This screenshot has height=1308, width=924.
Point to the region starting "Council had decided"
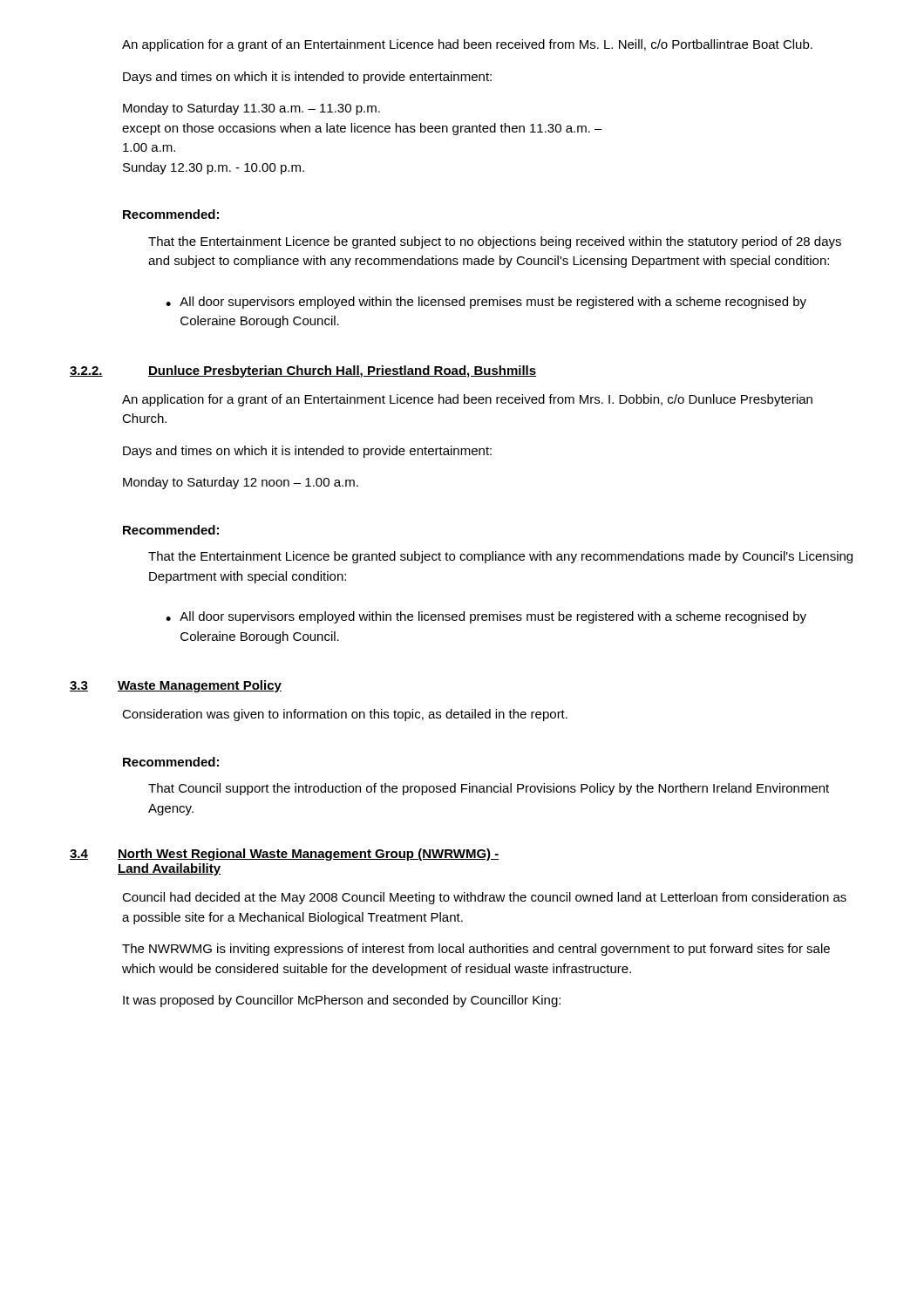484,907
